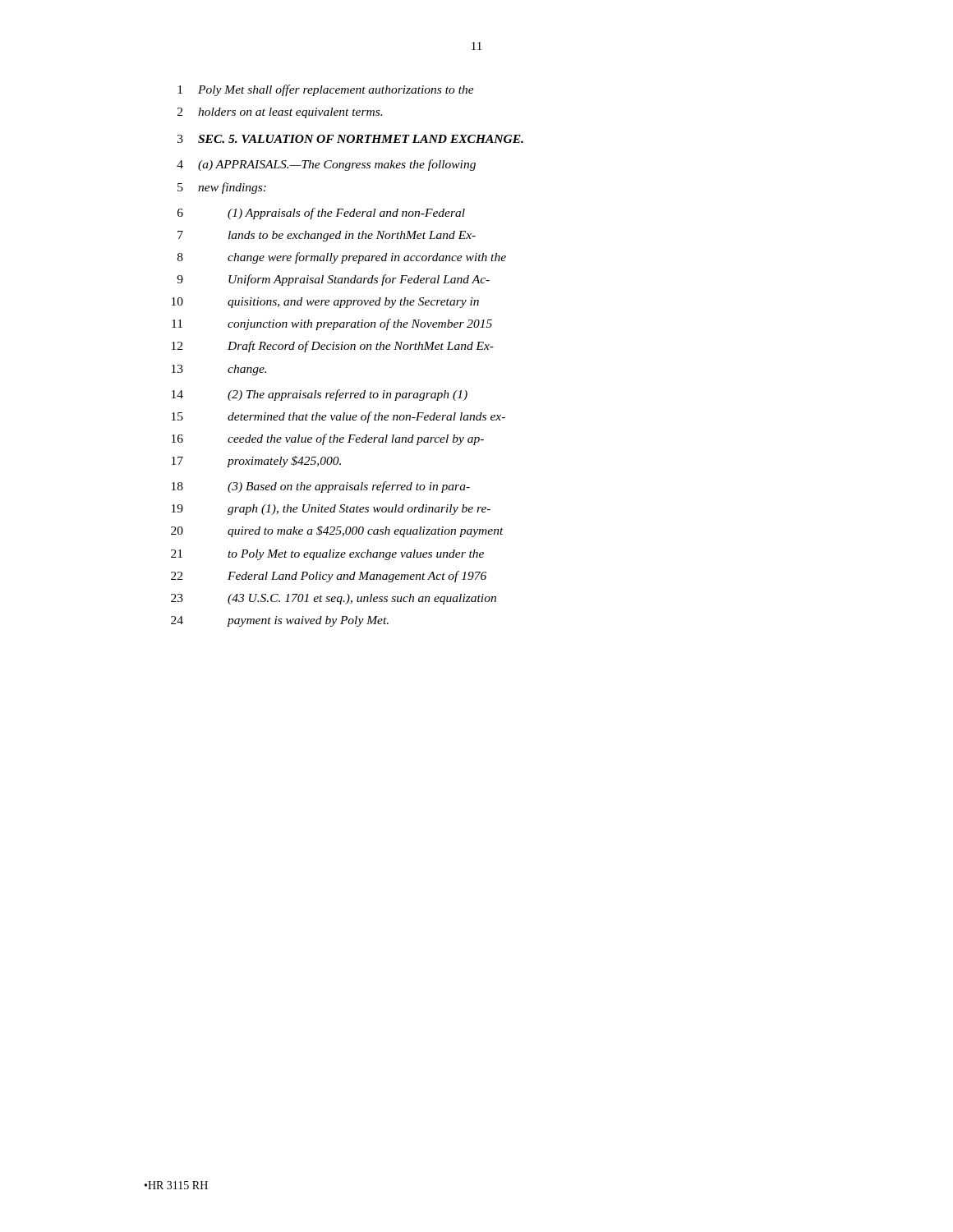Select the list item containing "8 change were"
953x1232 pixels.
(x=499, y=257)
